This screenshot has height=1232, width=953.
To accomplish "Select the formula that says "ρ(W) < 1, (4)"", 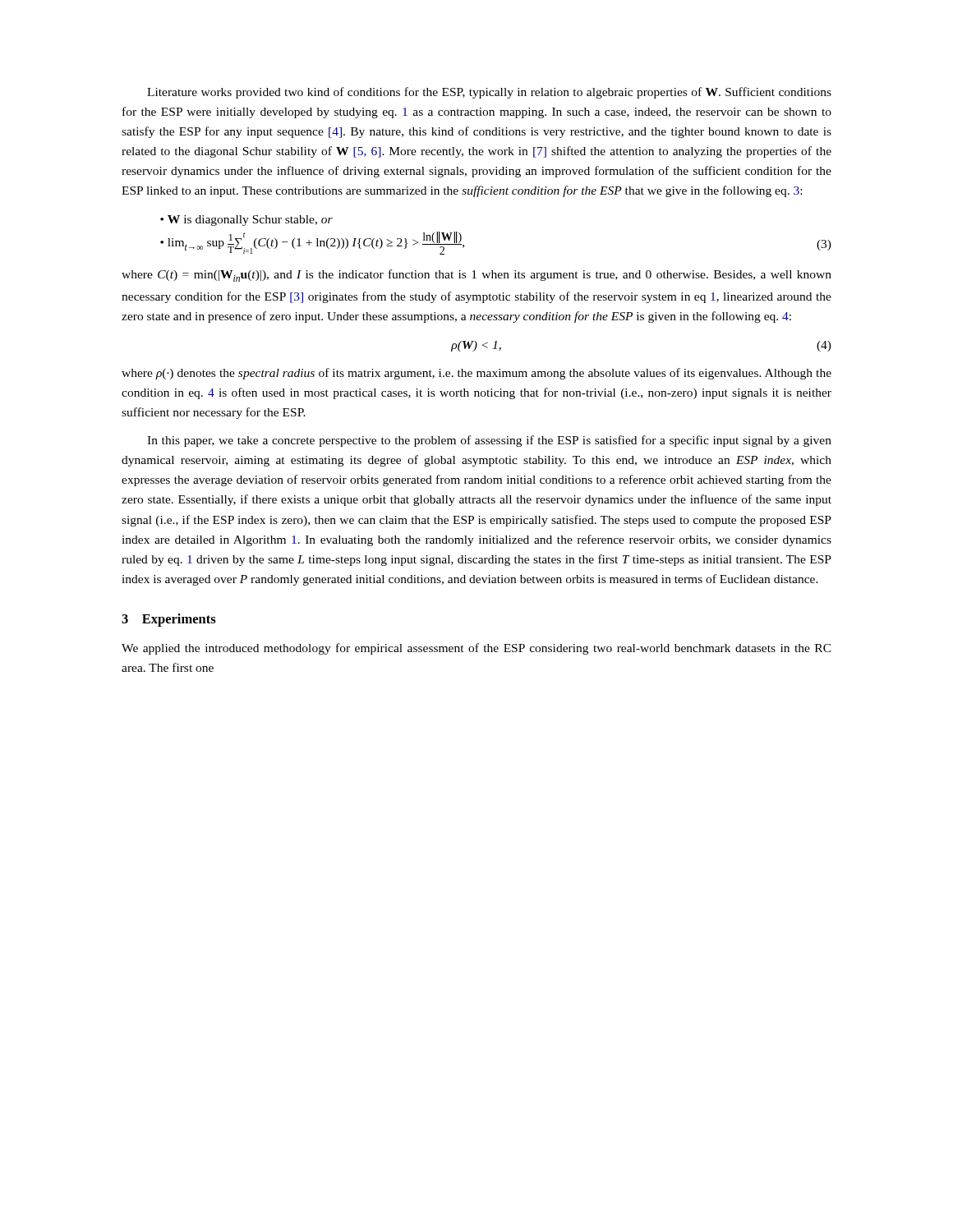I will click(x=476, y=345).
